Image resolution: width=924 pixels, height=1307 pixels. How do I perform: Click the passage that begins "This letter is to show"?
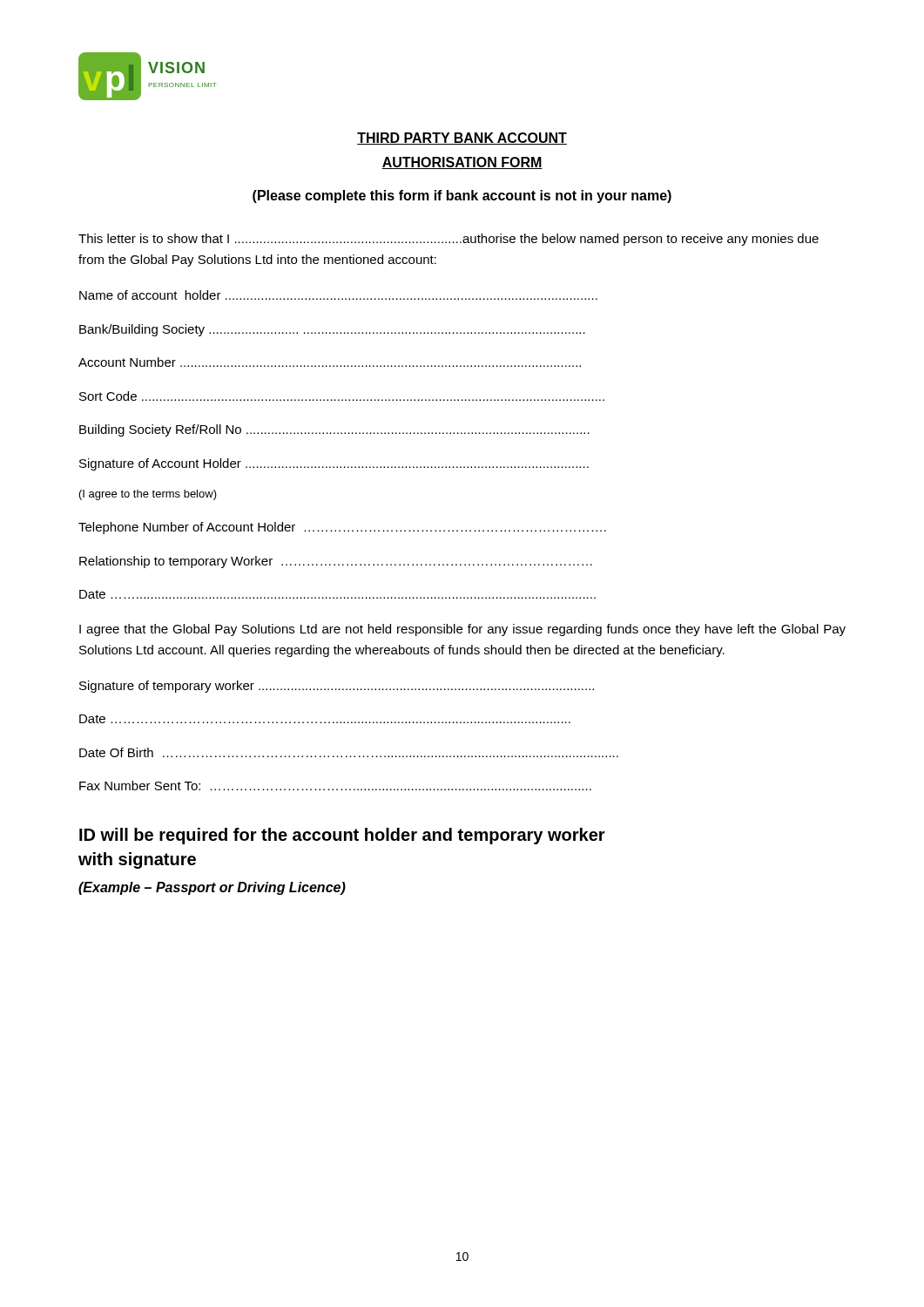point(449,249)
